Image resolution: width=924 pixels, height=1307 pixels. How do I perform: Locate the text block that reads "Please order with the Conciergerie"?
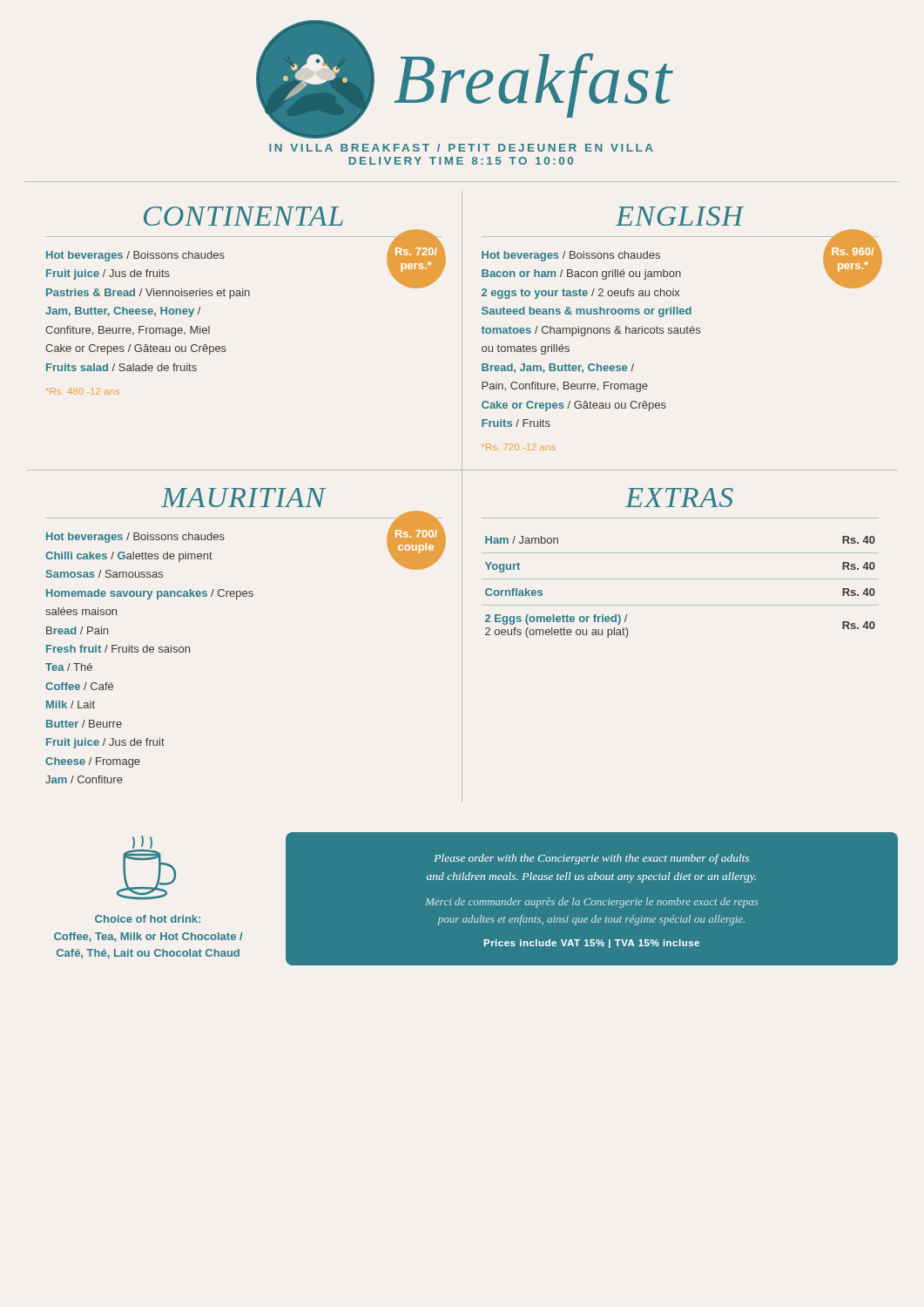[x=592, y=867]
